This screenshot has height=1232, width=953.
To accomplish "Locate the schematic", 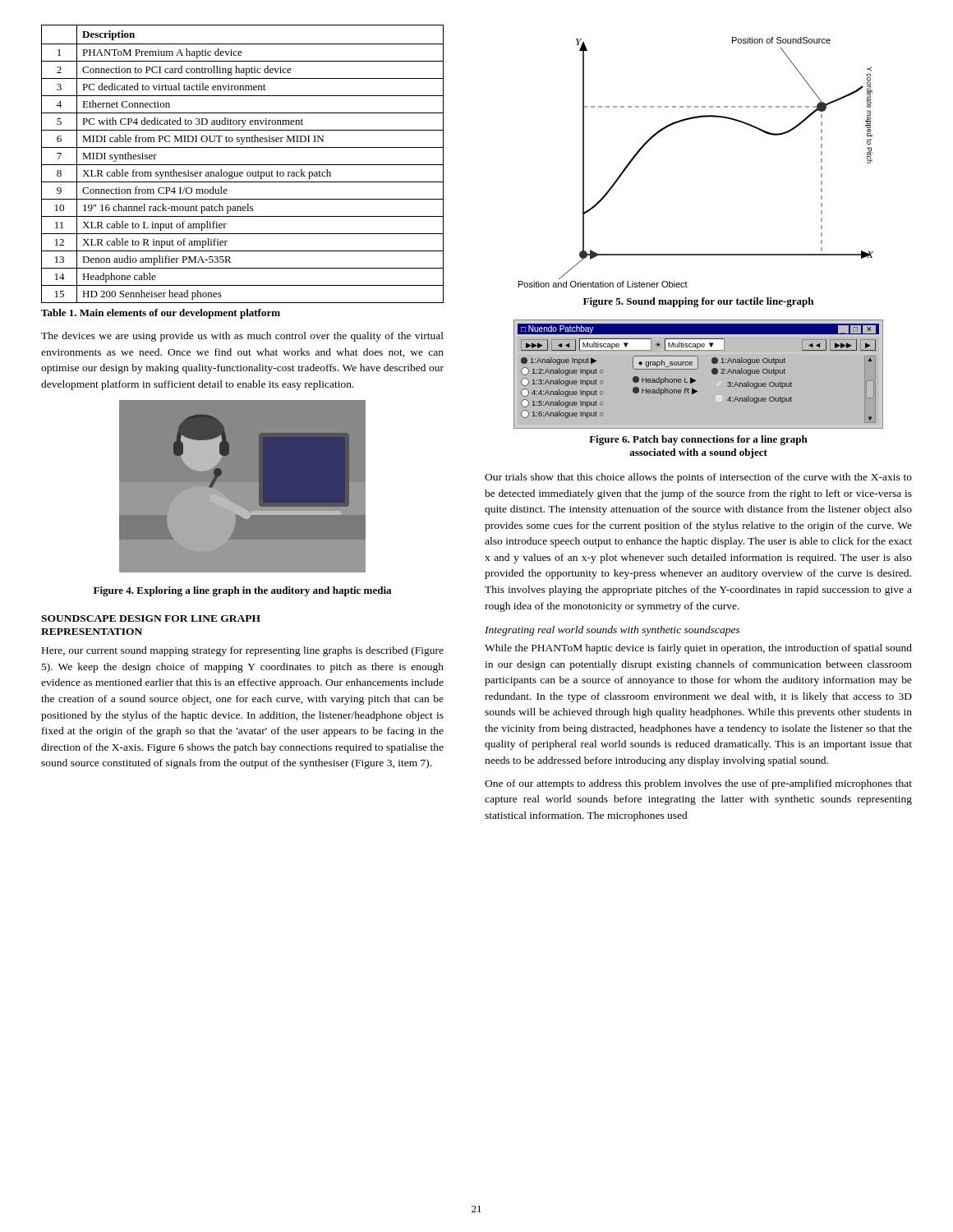I will click(x=698, y=162).
